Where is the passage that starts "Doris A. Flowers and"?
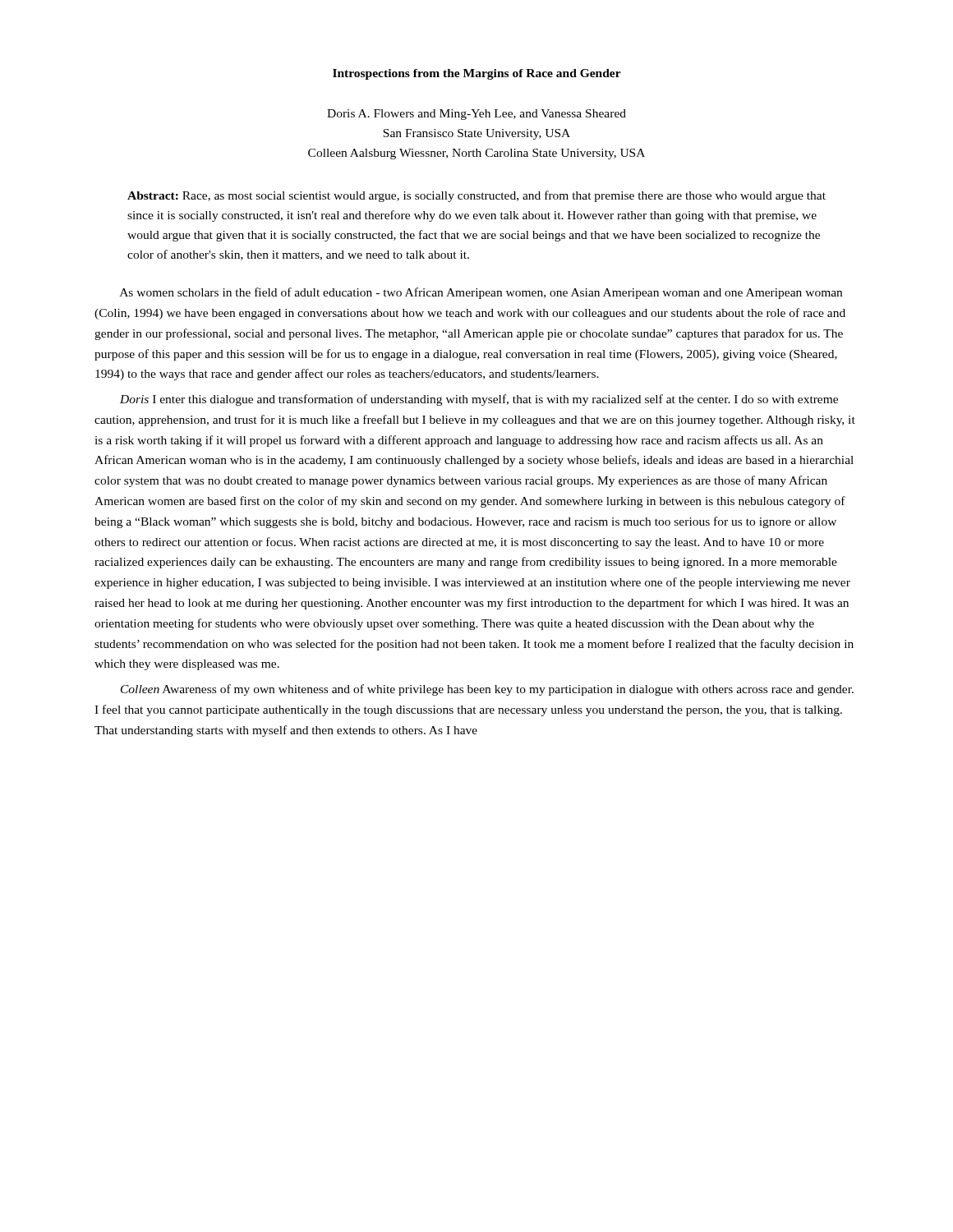 pos(476,133)
